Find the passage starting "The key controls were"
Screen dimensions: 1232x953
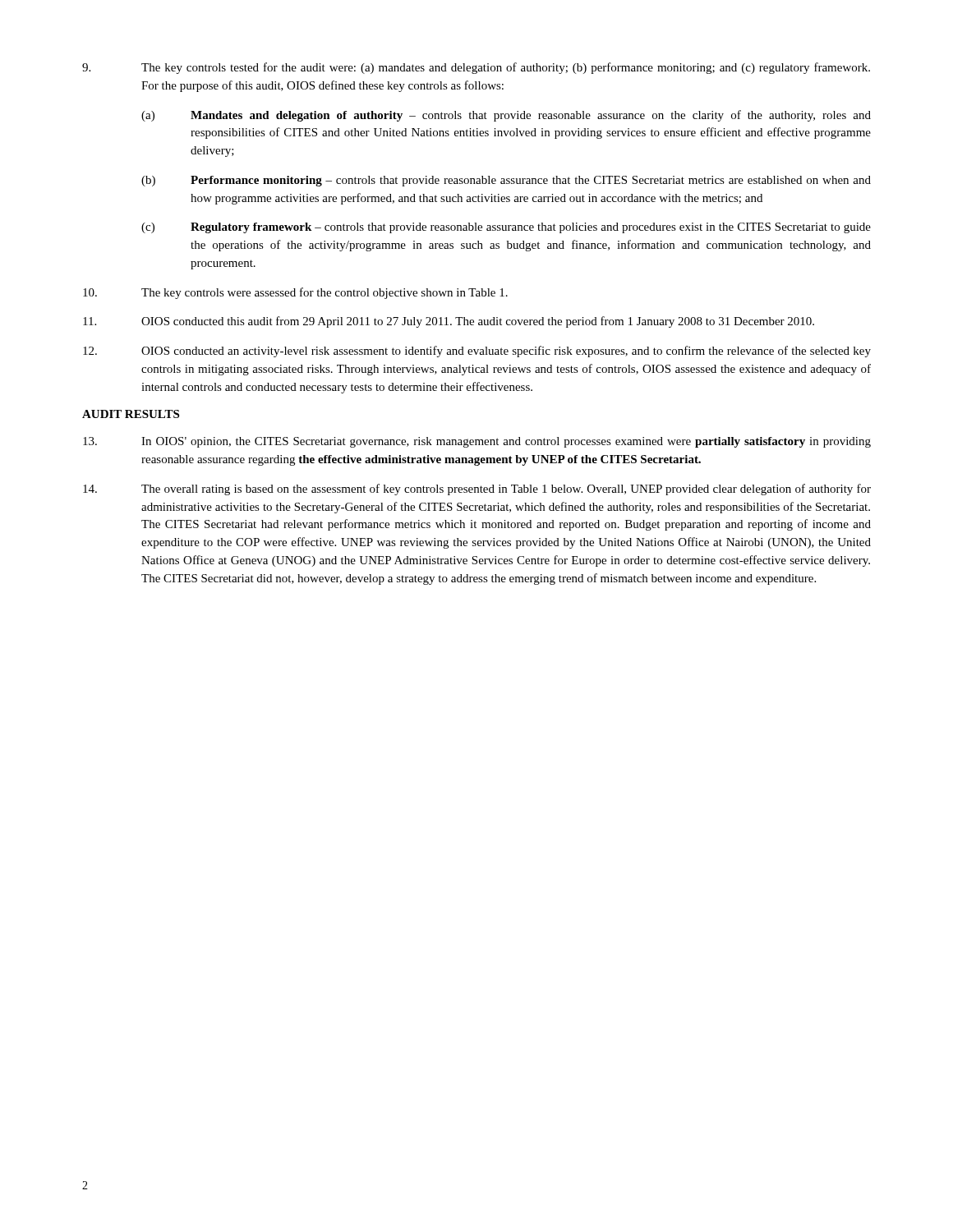click(476, 293)
